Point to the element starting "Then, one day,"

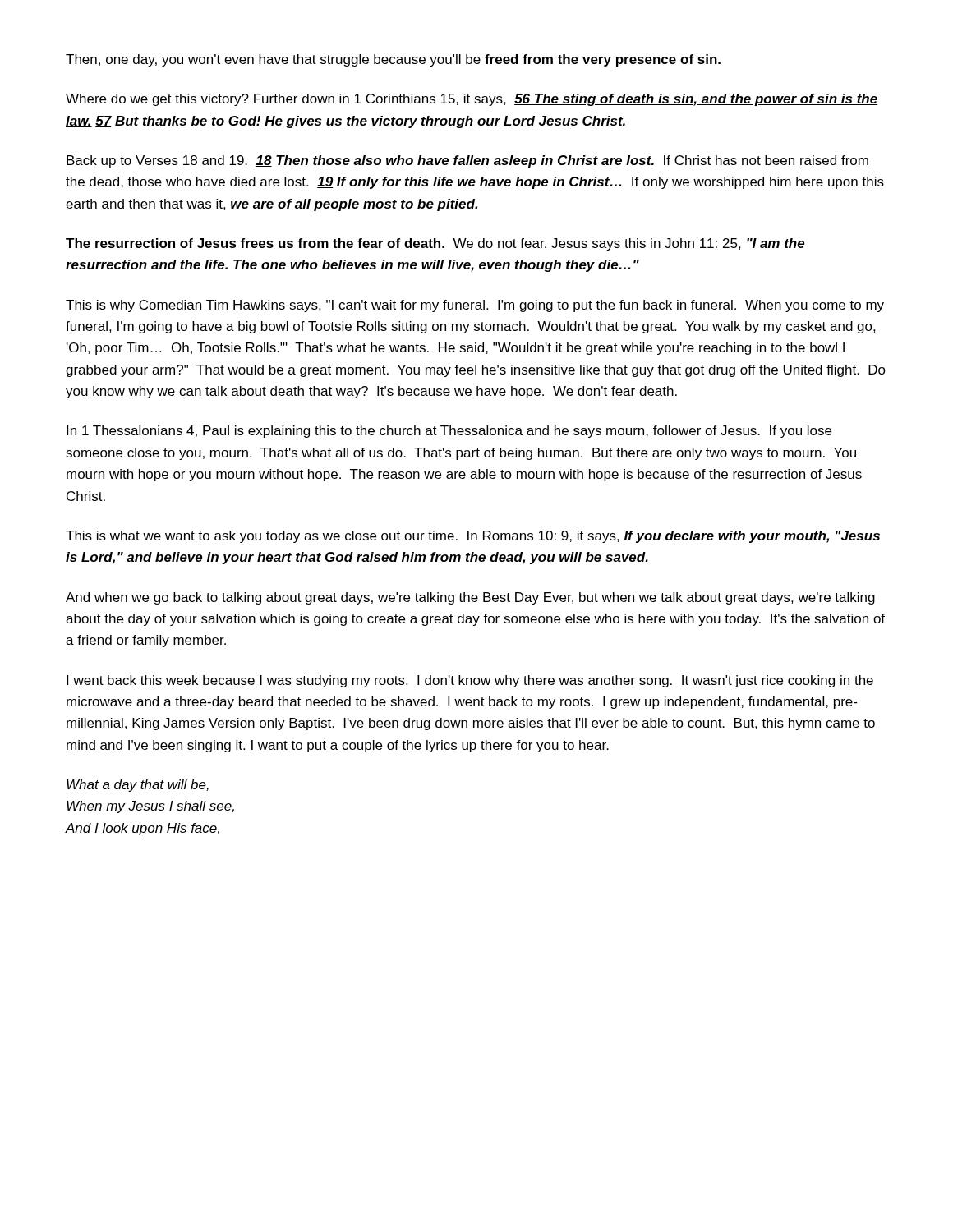[394, 60]
